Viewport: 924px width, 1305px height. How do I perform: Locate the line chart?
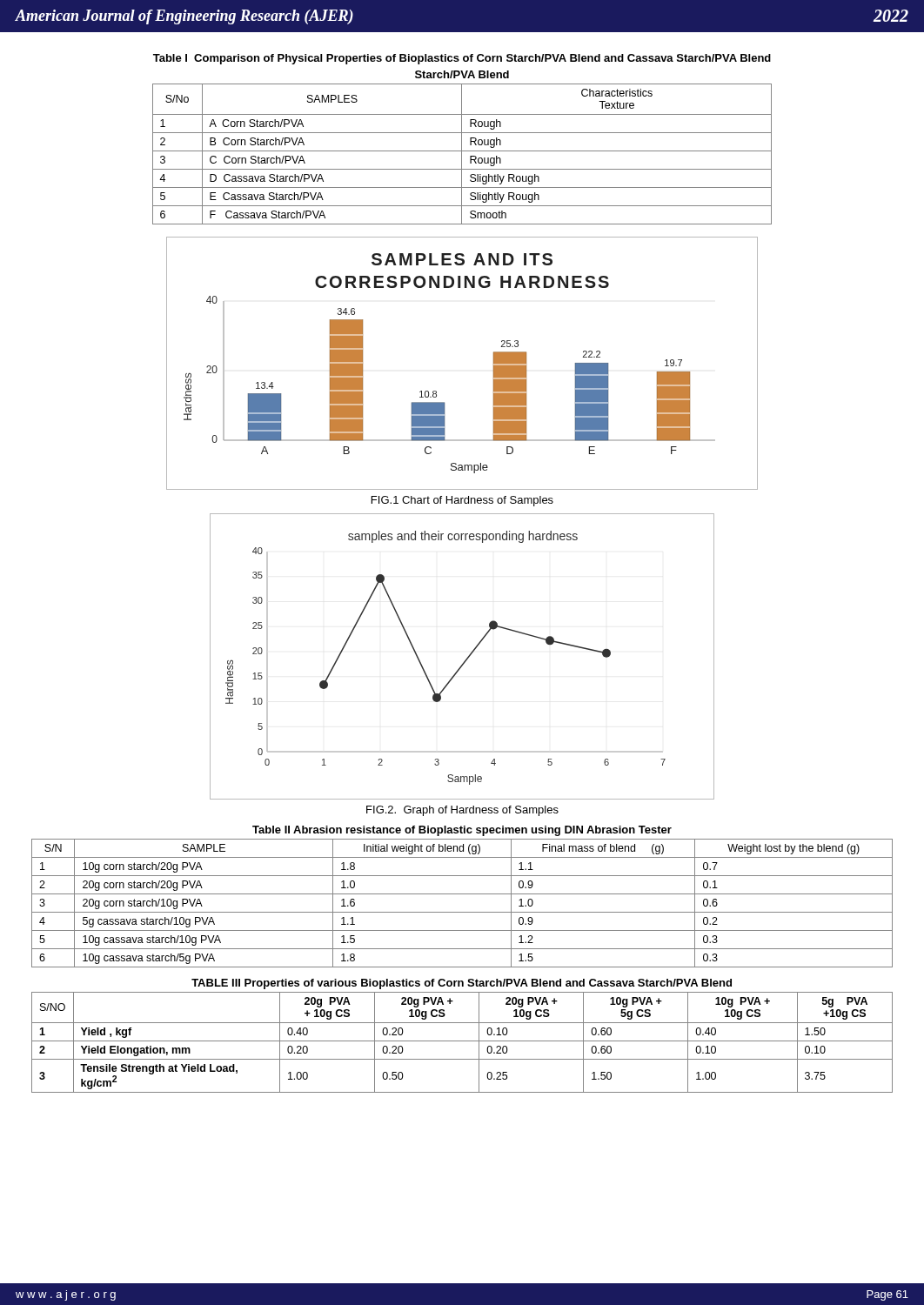tap(462, 656)
